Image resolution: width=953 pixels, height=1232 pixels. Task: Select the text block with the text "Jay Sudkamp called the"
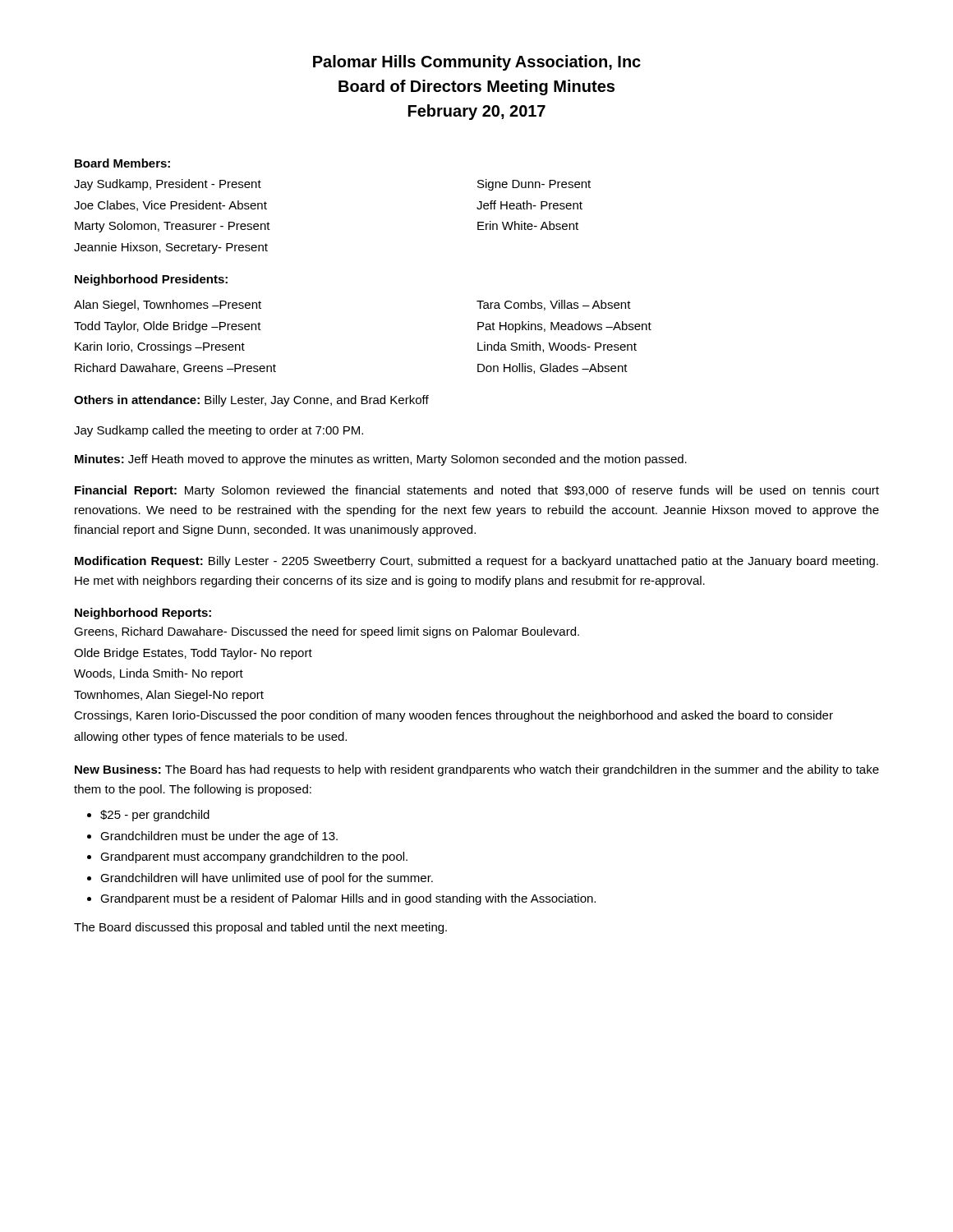(x=219, y=430)
